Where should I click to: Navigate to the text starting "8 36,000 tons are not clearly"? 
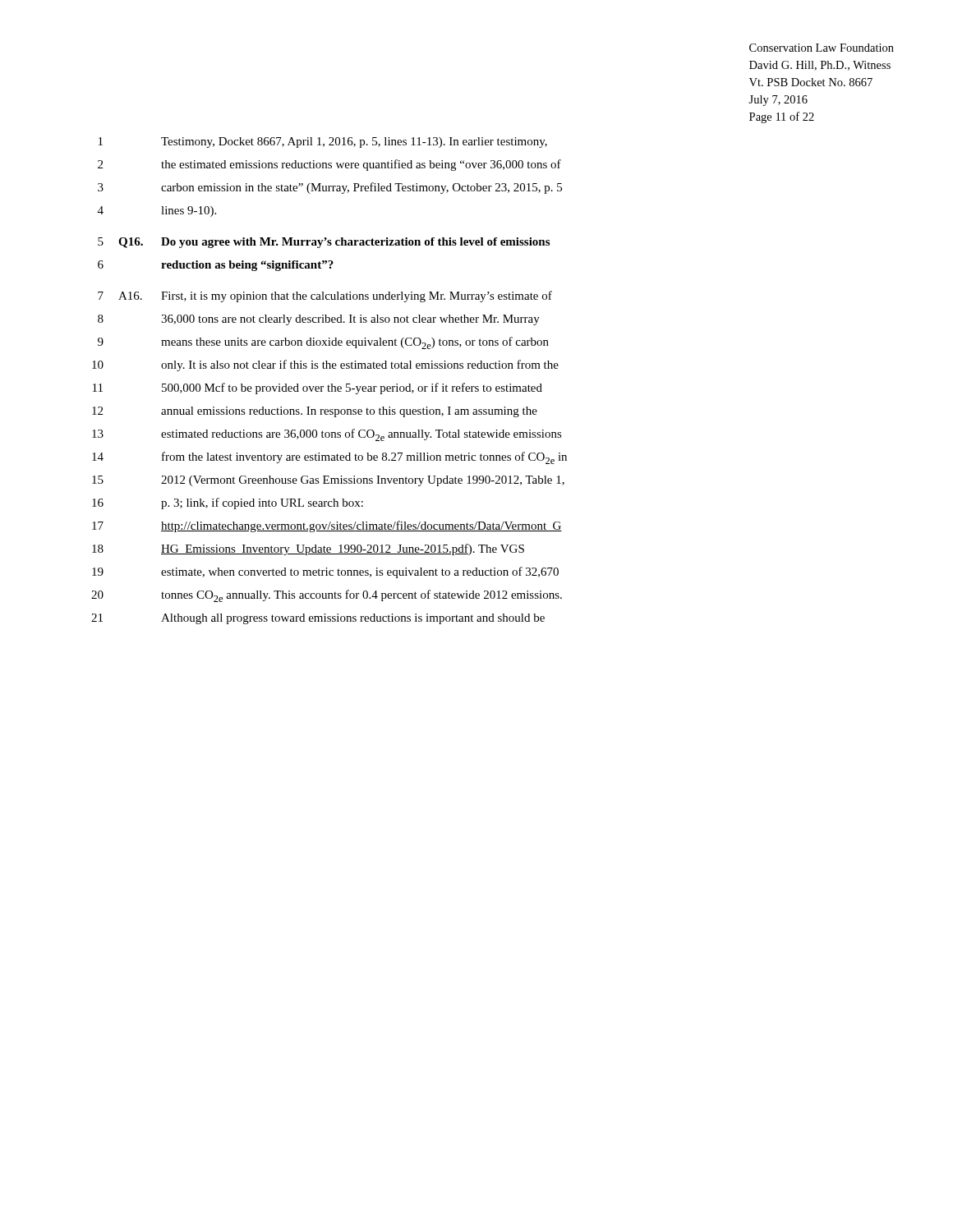476,319
